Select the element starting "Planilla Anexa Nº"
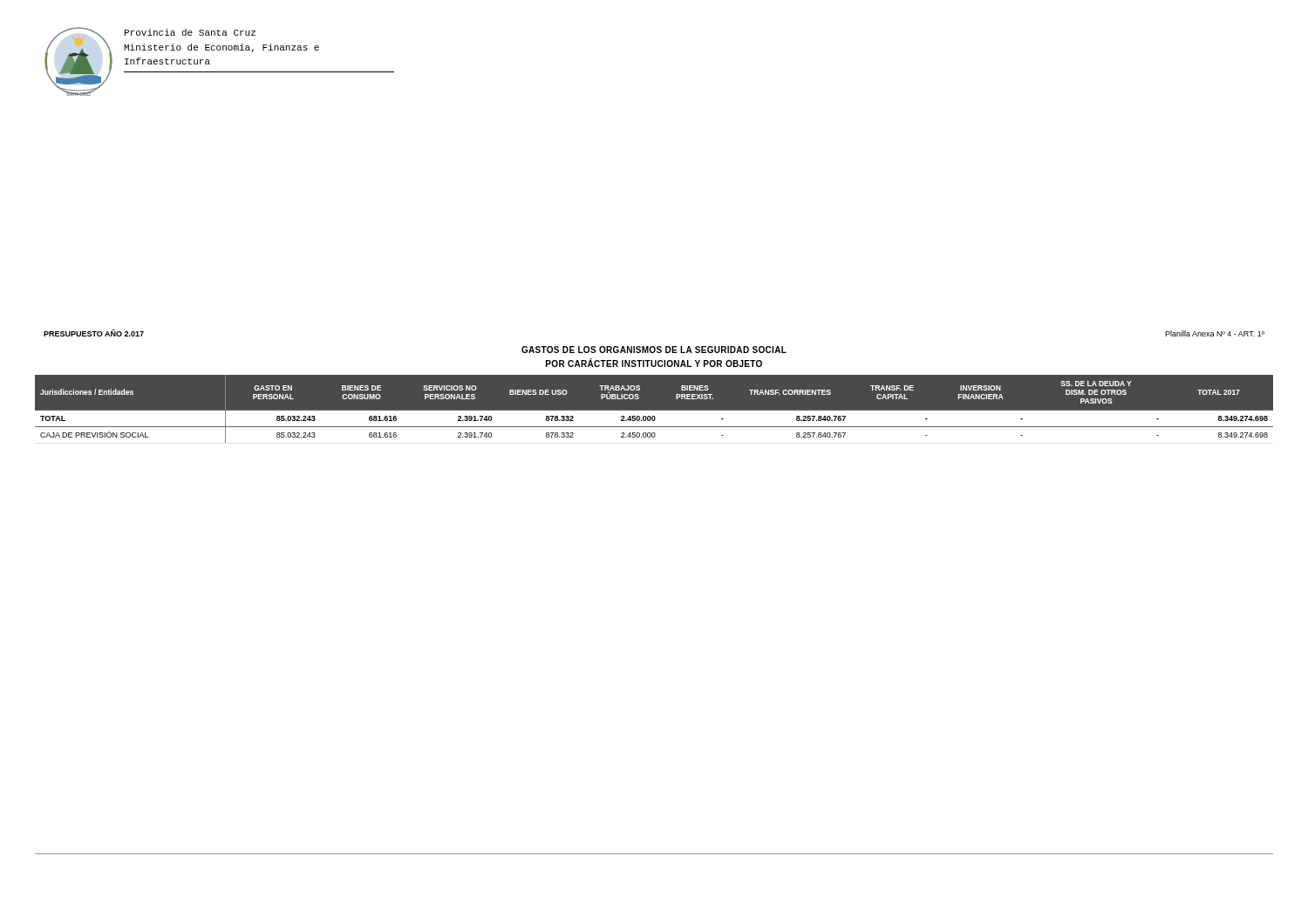The image size is (1308, 924). [x=1215, y=334]
